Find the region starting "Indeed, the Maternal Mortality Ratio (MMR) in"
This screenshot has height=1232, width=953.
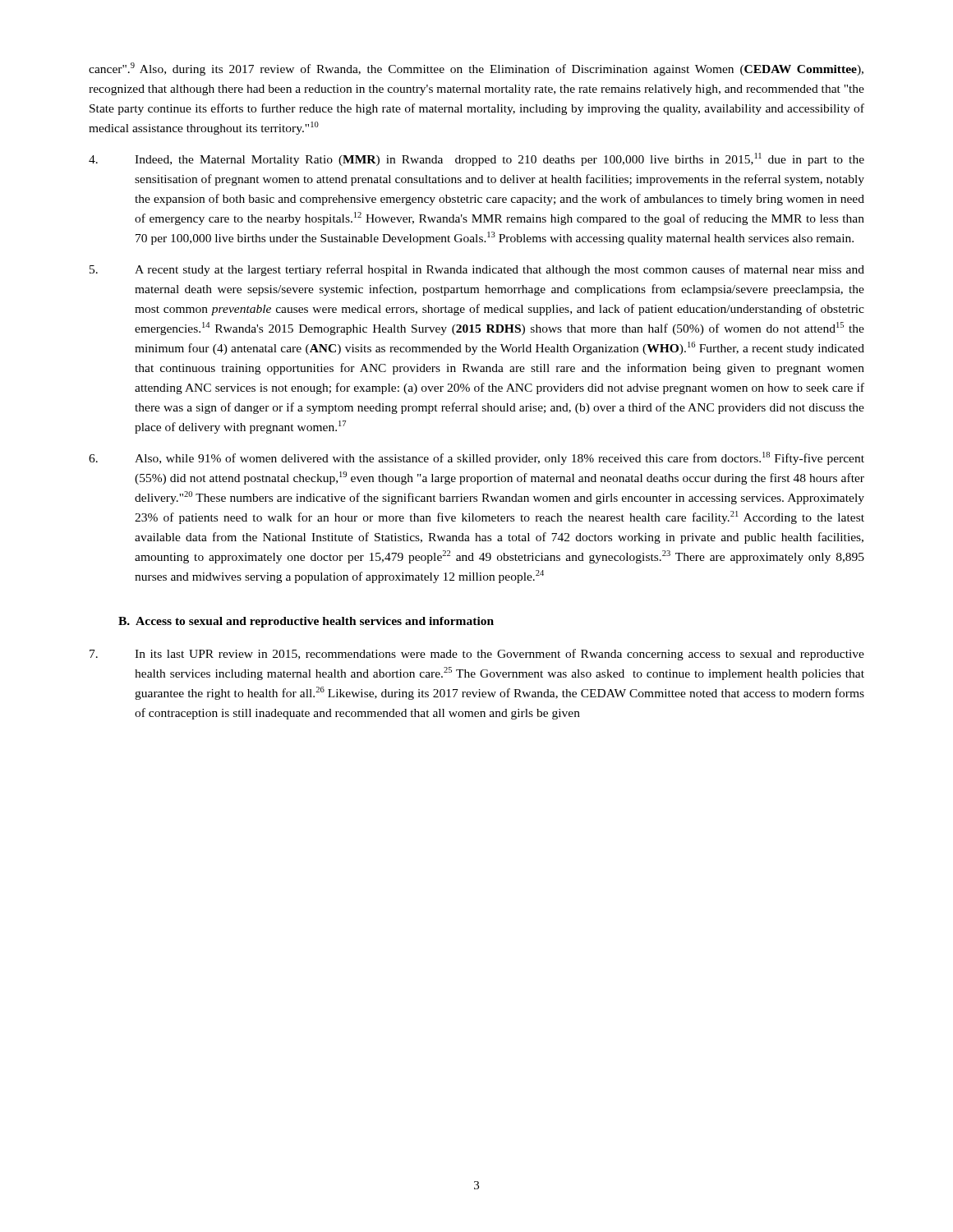tap(476, 199)
